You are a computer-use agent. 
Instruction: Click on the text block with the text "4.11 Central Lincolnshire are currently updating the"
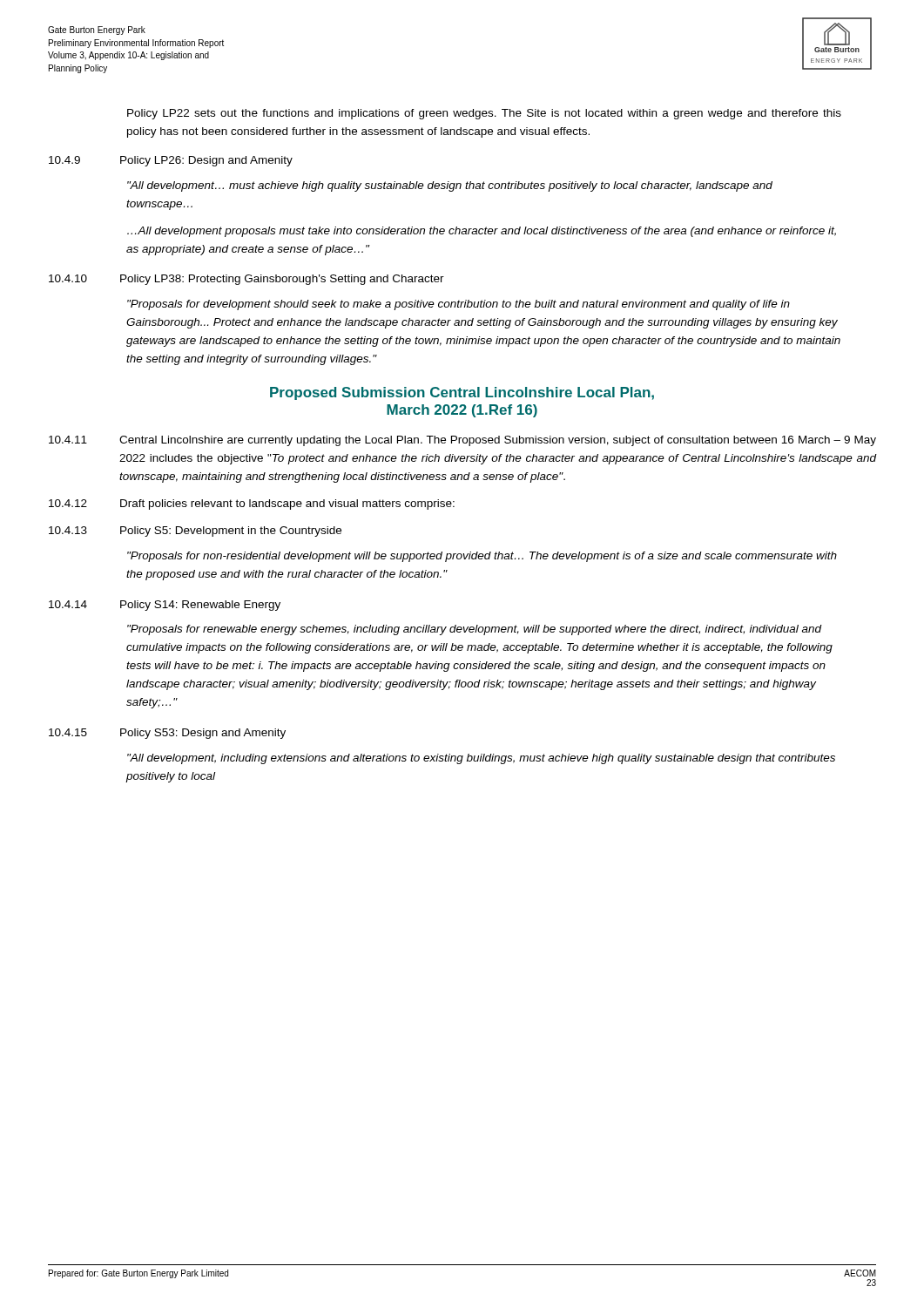click(462, 459)
